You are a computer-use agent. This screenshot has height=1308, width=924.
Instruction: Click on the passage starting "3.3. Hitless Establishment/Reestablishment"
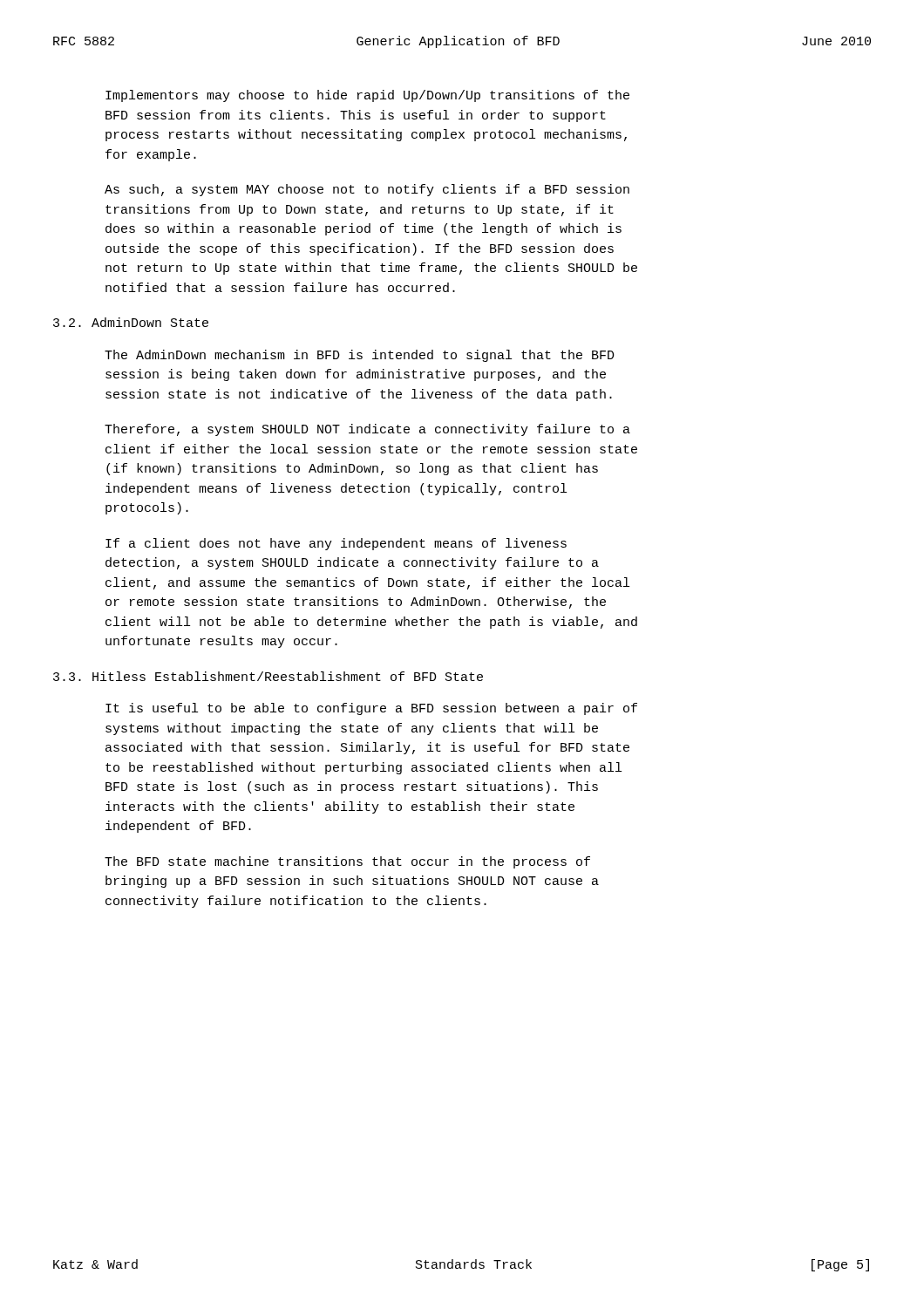pyautogui.click(x=268, y=678)
